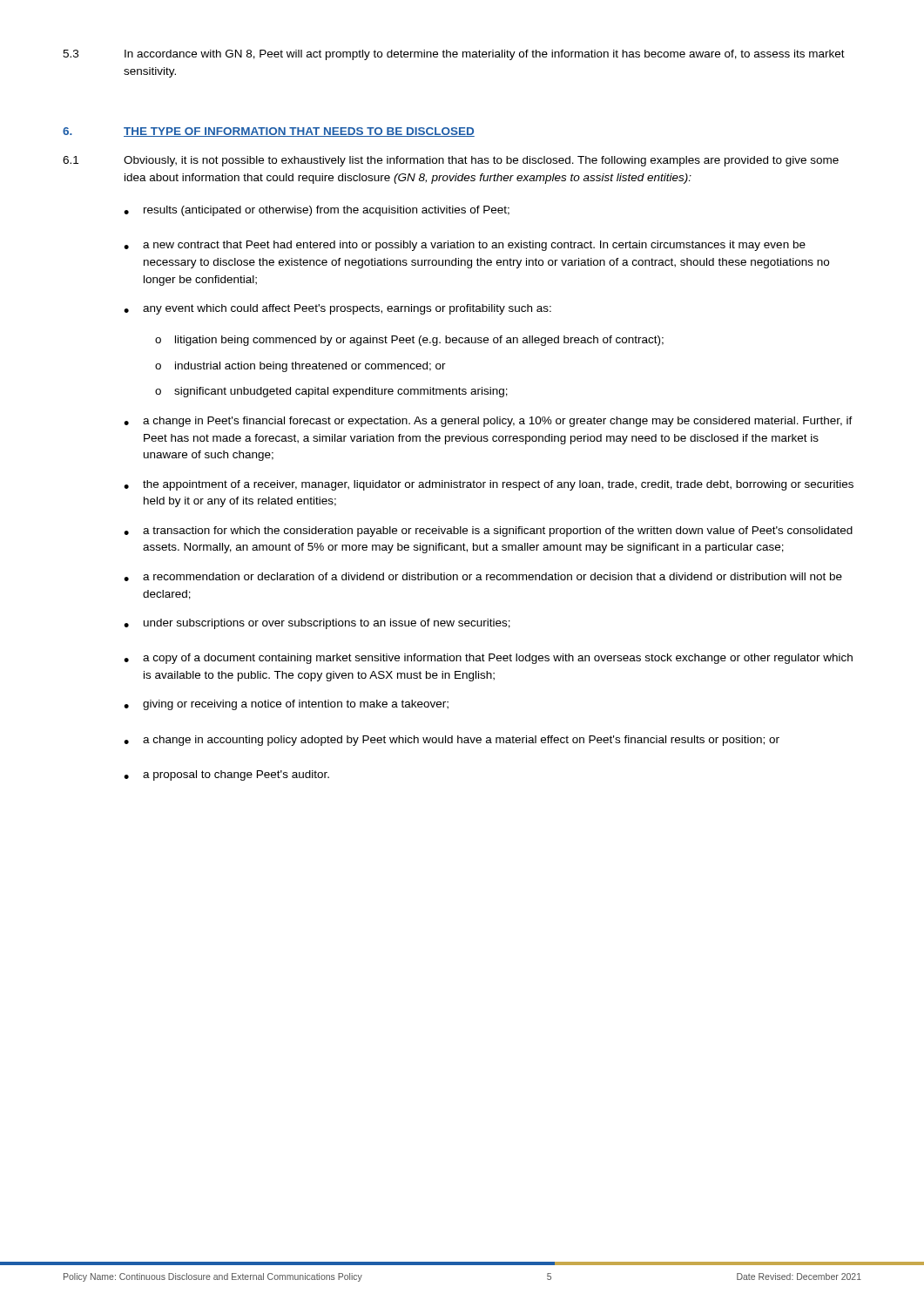The height and width of the screenshot is (1307, 924).
Task: Locate the block of text that opens with "o industrial action being threatened"
Action: pyautogui.click(x=300, y=367)
